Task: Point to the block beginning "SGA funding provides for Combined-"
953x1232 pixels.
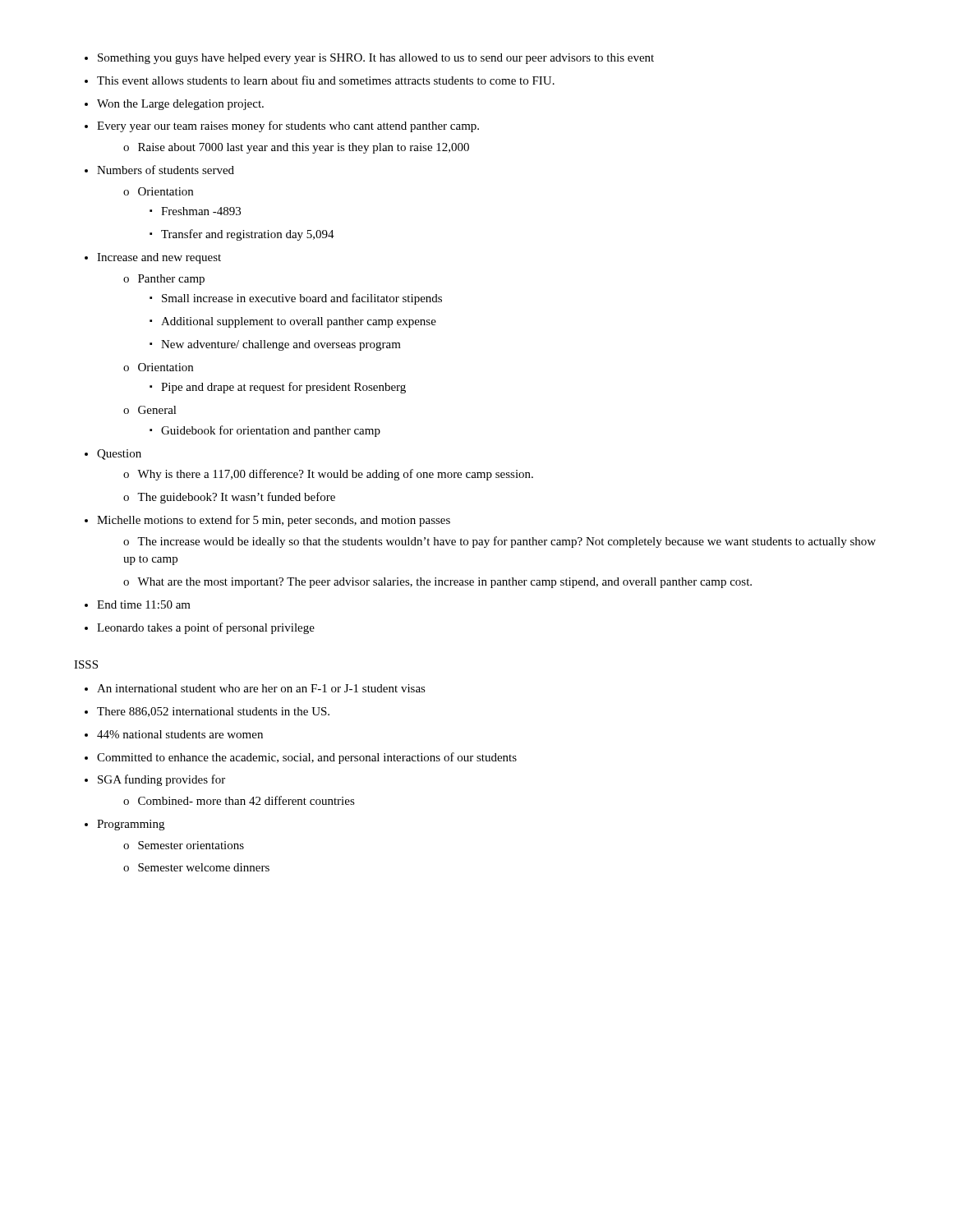Action: pyautogui.click(x=161, y=780)
